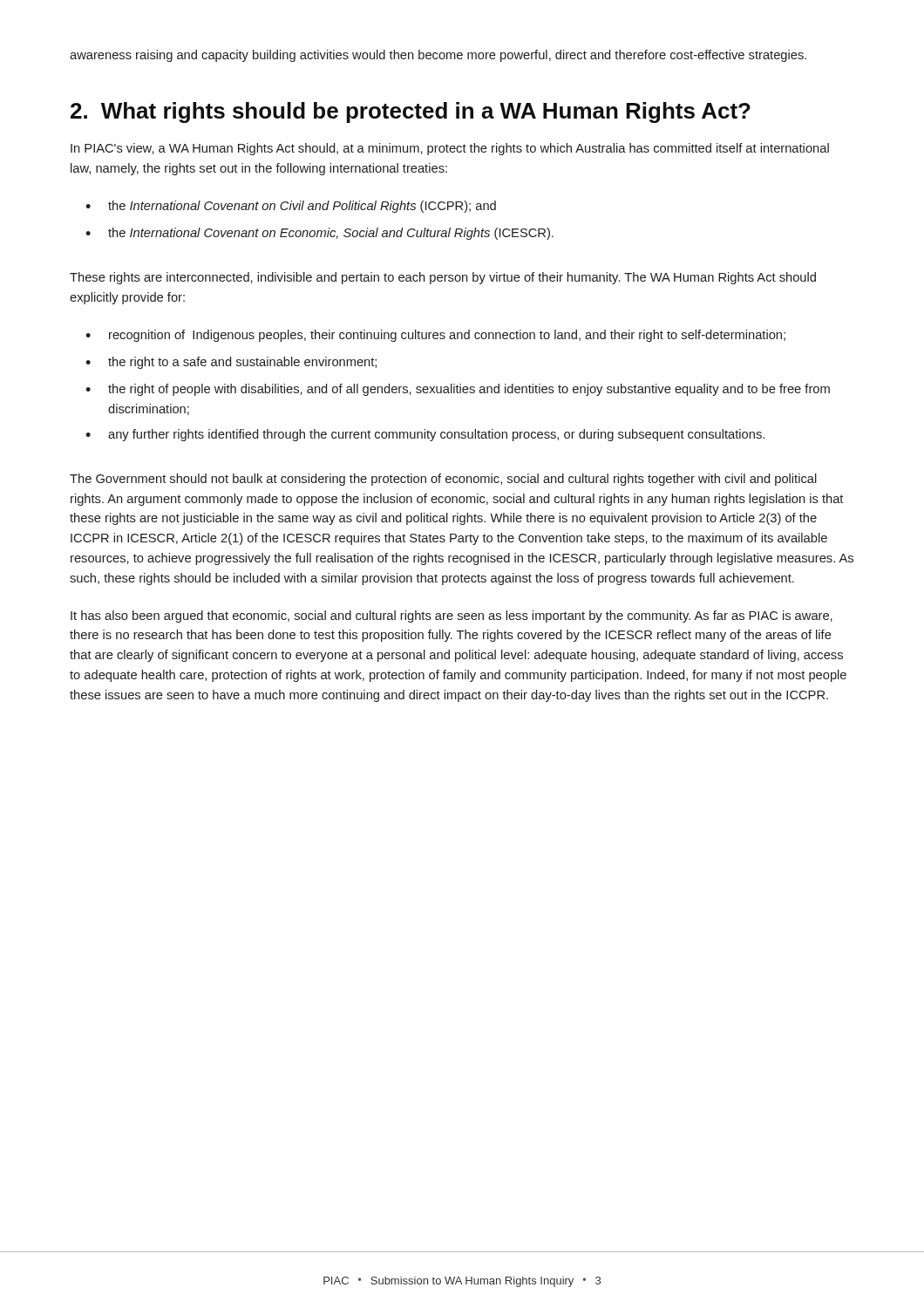Point to the element starting "awareness raising and capacity building activities would"

439,55
